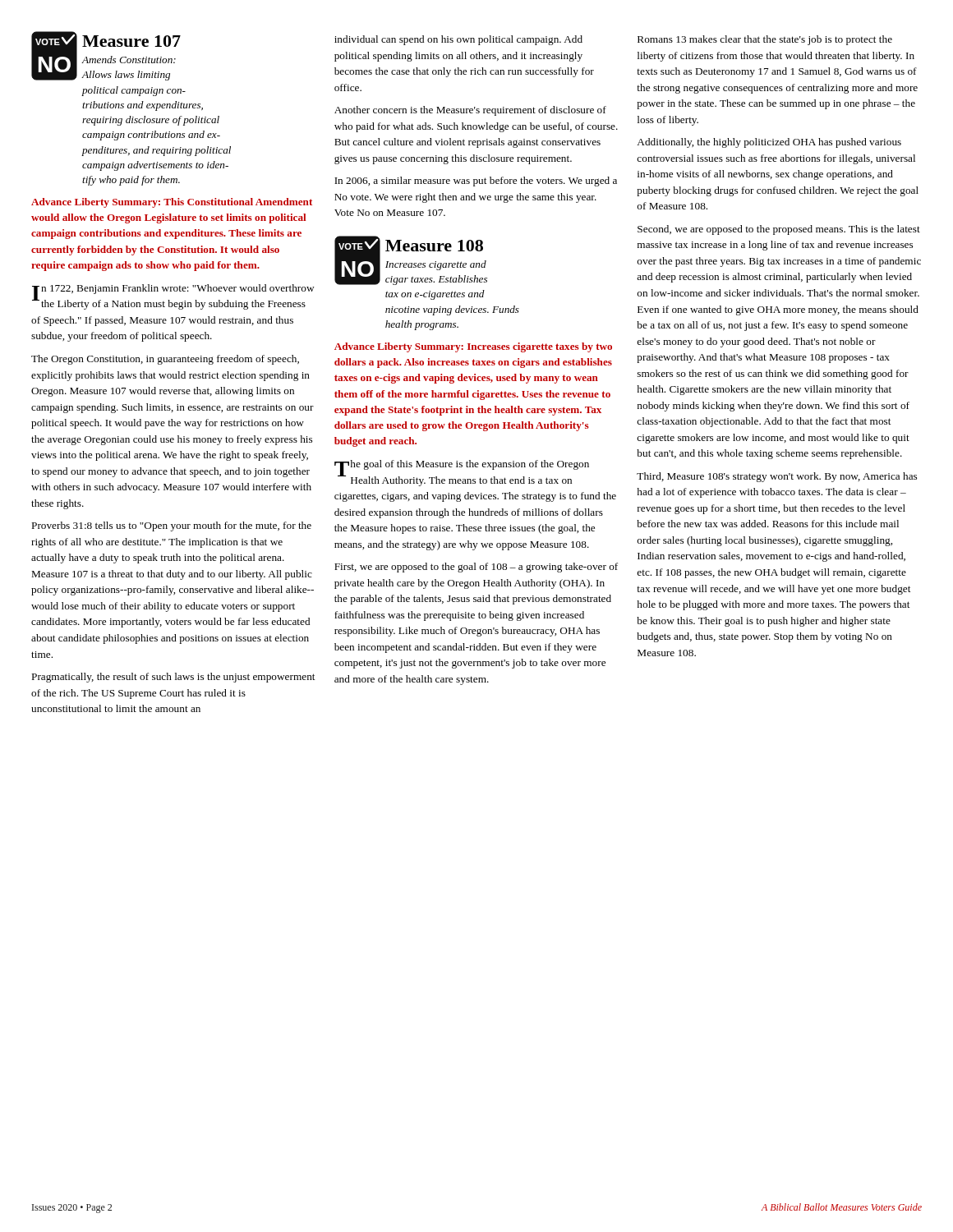The height and width of the screenshot is (1232, 953).
Task: Find the text block that says "The Oregon Constitution,"
Action: tap(172, 431)
